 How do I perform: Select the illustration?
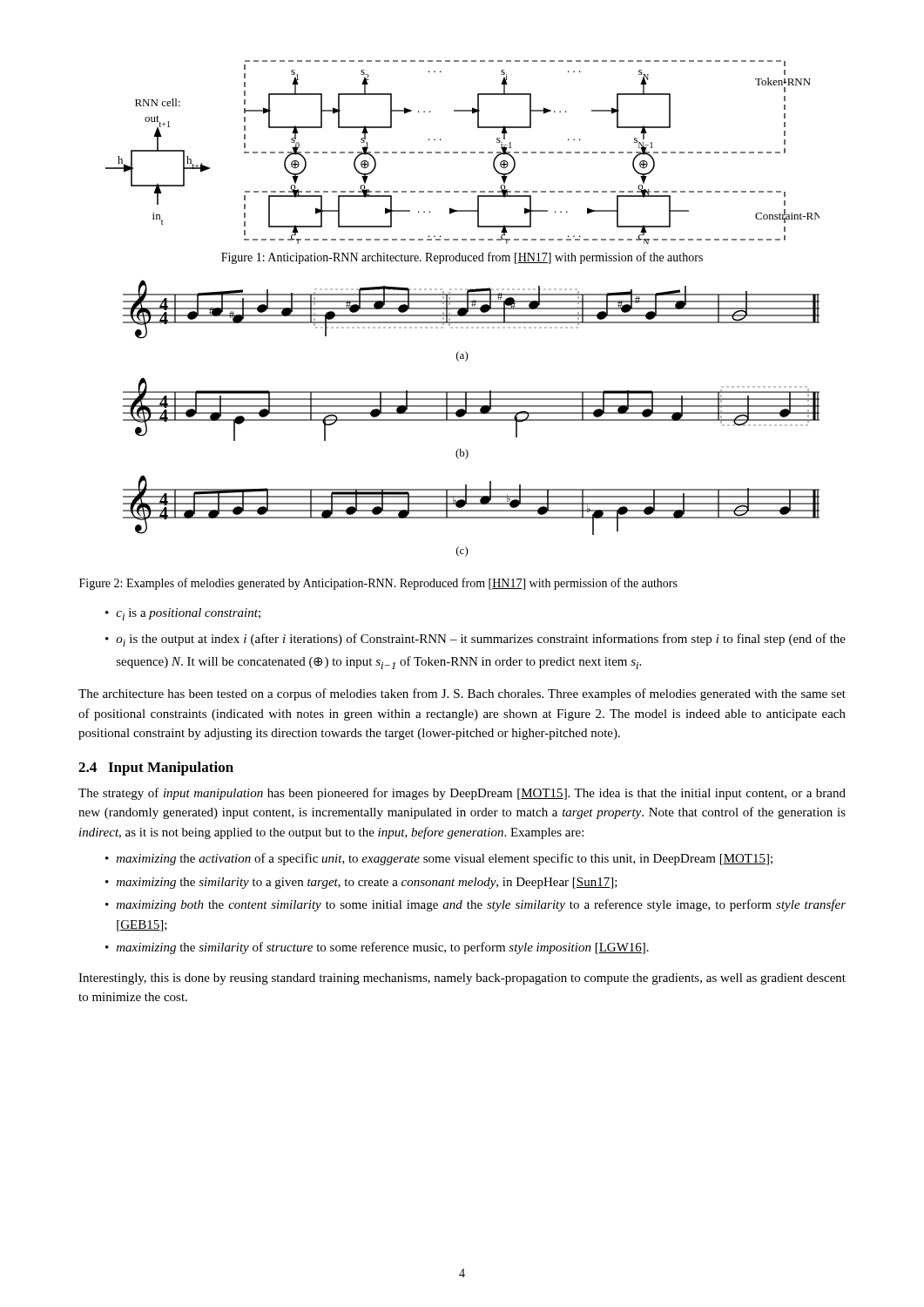[462, 423]
